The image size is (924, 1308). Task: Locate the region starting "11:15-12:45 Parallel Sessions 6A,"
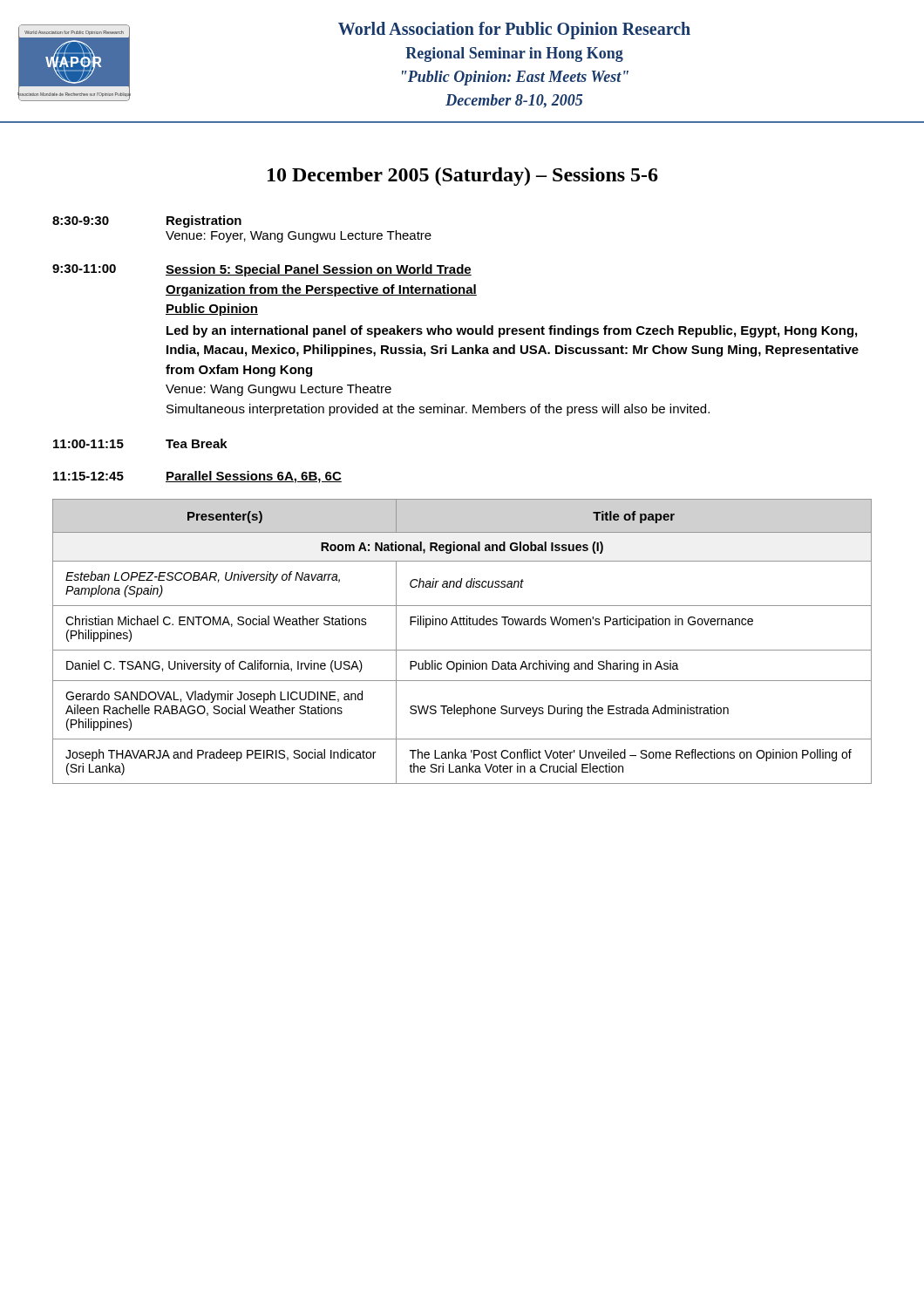pyautogui.click(x=197, y=477)
